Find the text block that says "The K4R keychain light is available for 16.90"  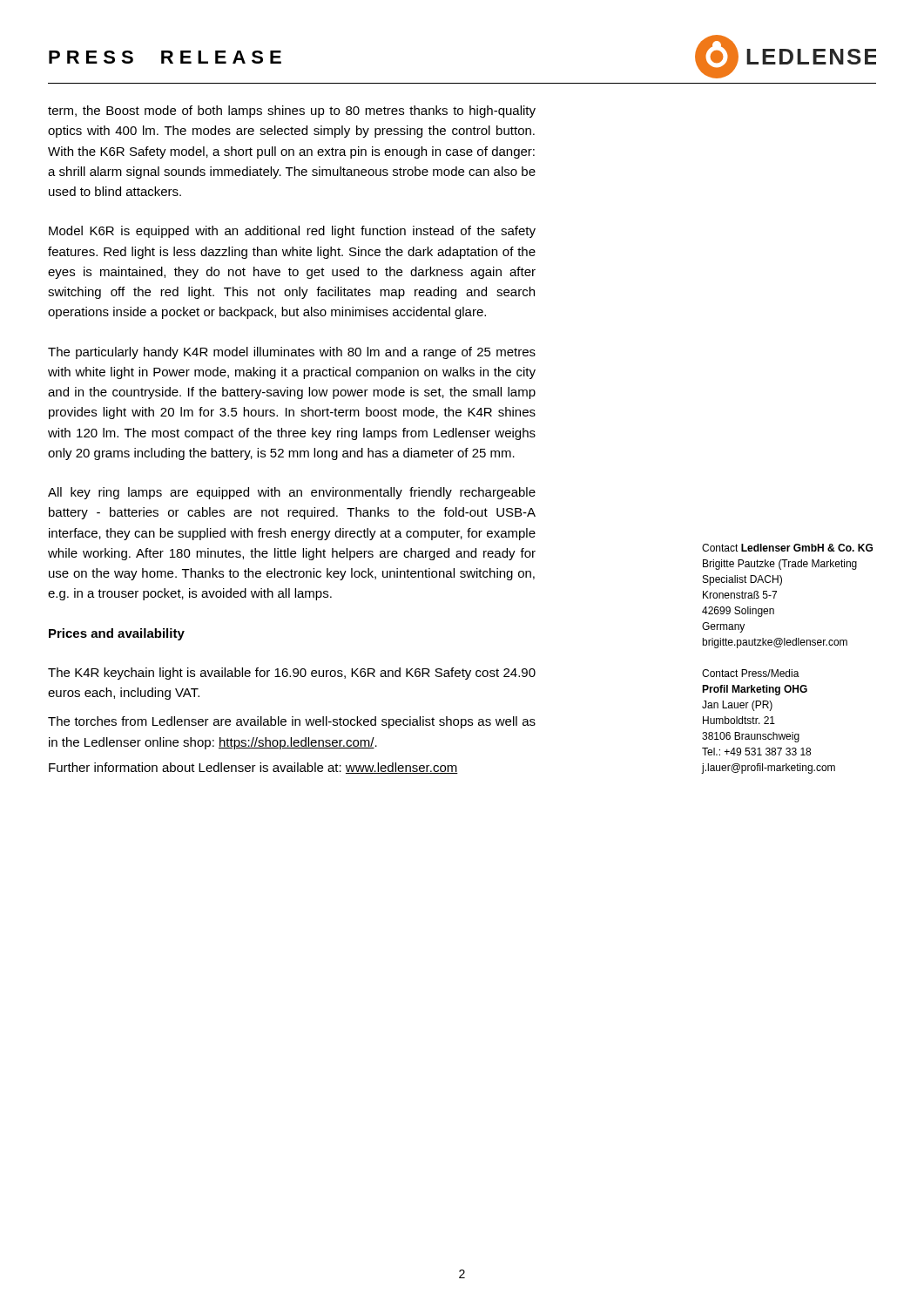click(292, 682)
